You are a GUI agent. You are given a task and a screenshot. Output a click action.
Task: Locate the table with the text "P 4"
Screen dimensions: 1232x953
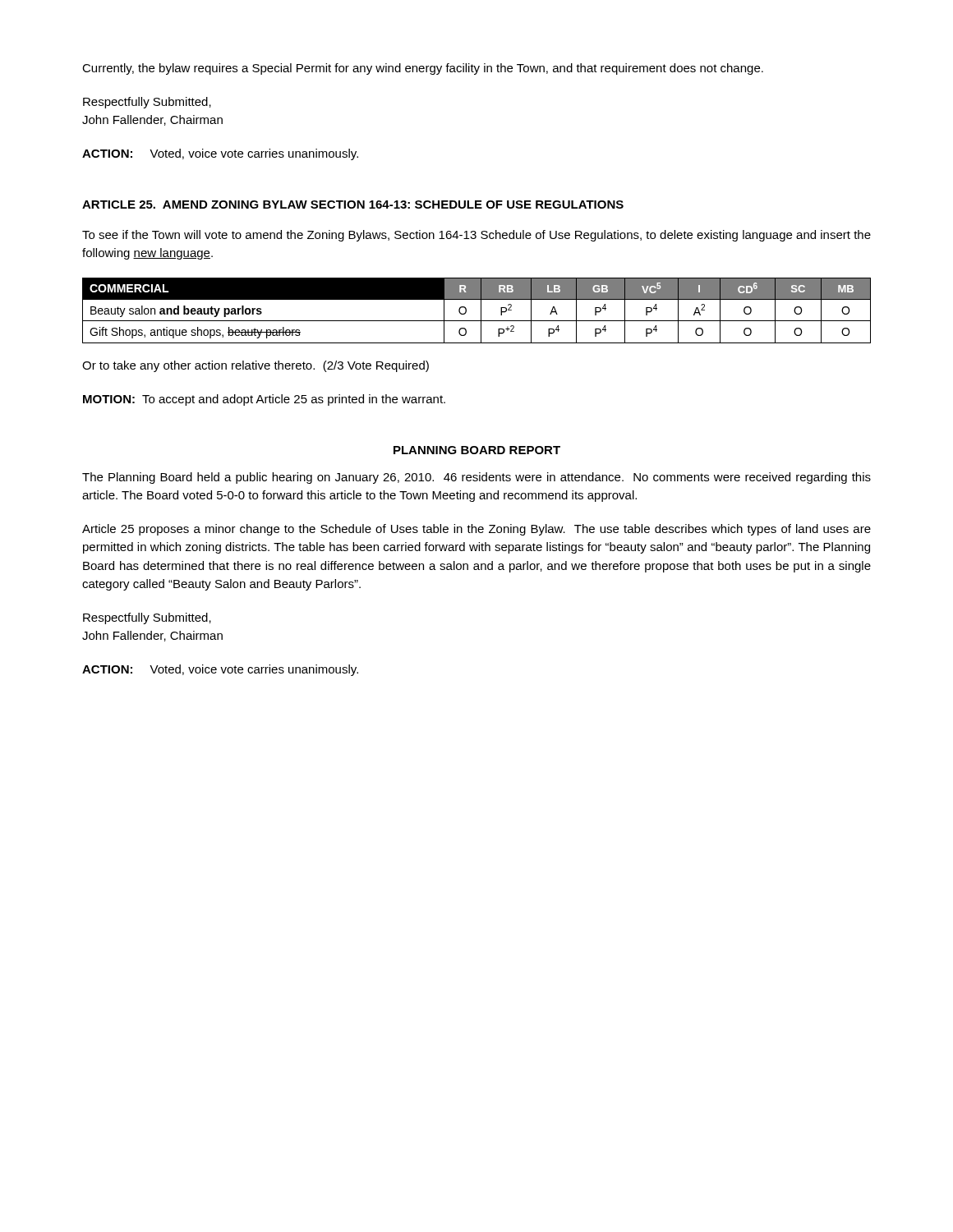(x=476, y=310)
